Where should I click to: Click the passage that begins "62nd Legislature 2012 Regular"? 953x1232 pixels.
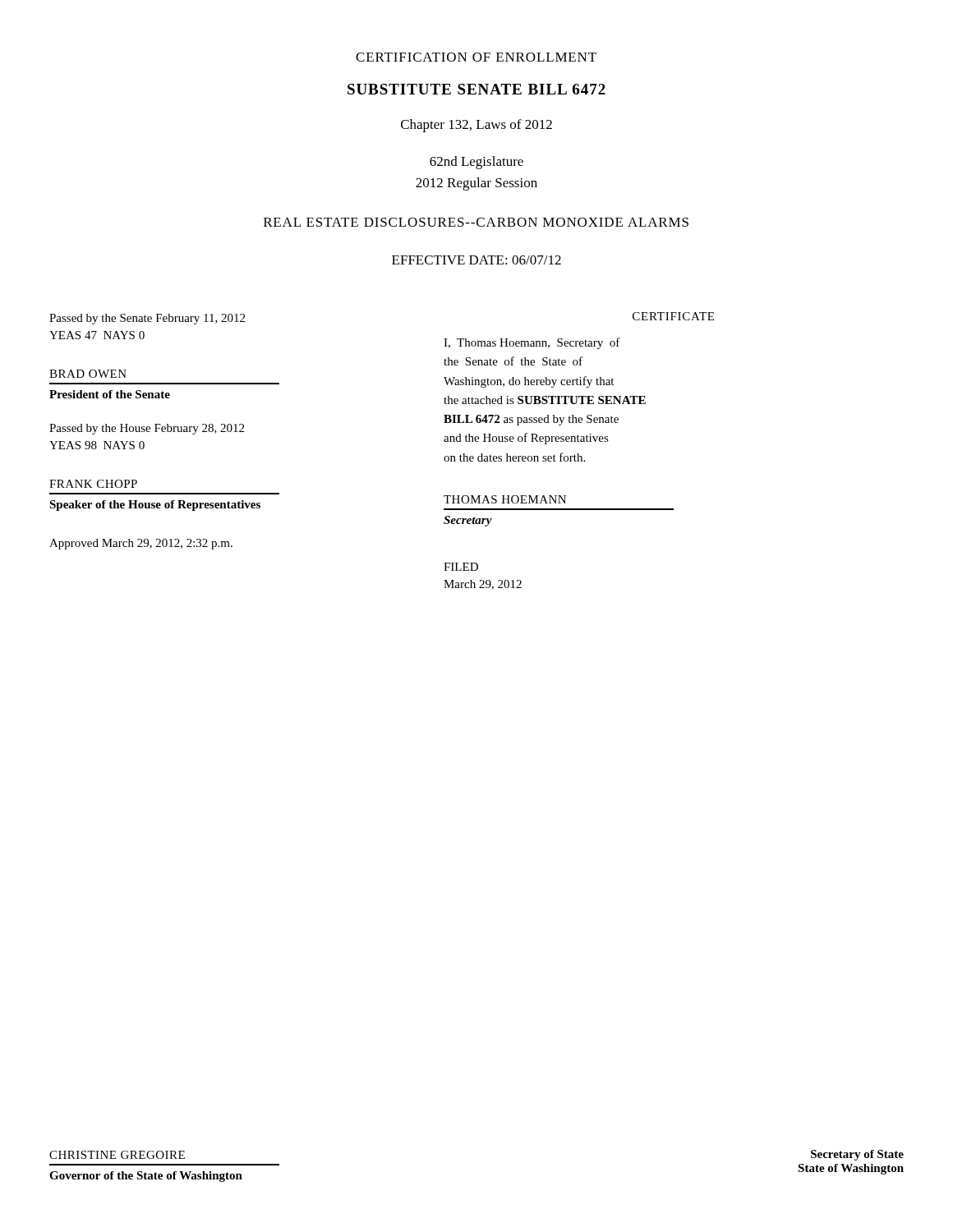click(476, 172)
